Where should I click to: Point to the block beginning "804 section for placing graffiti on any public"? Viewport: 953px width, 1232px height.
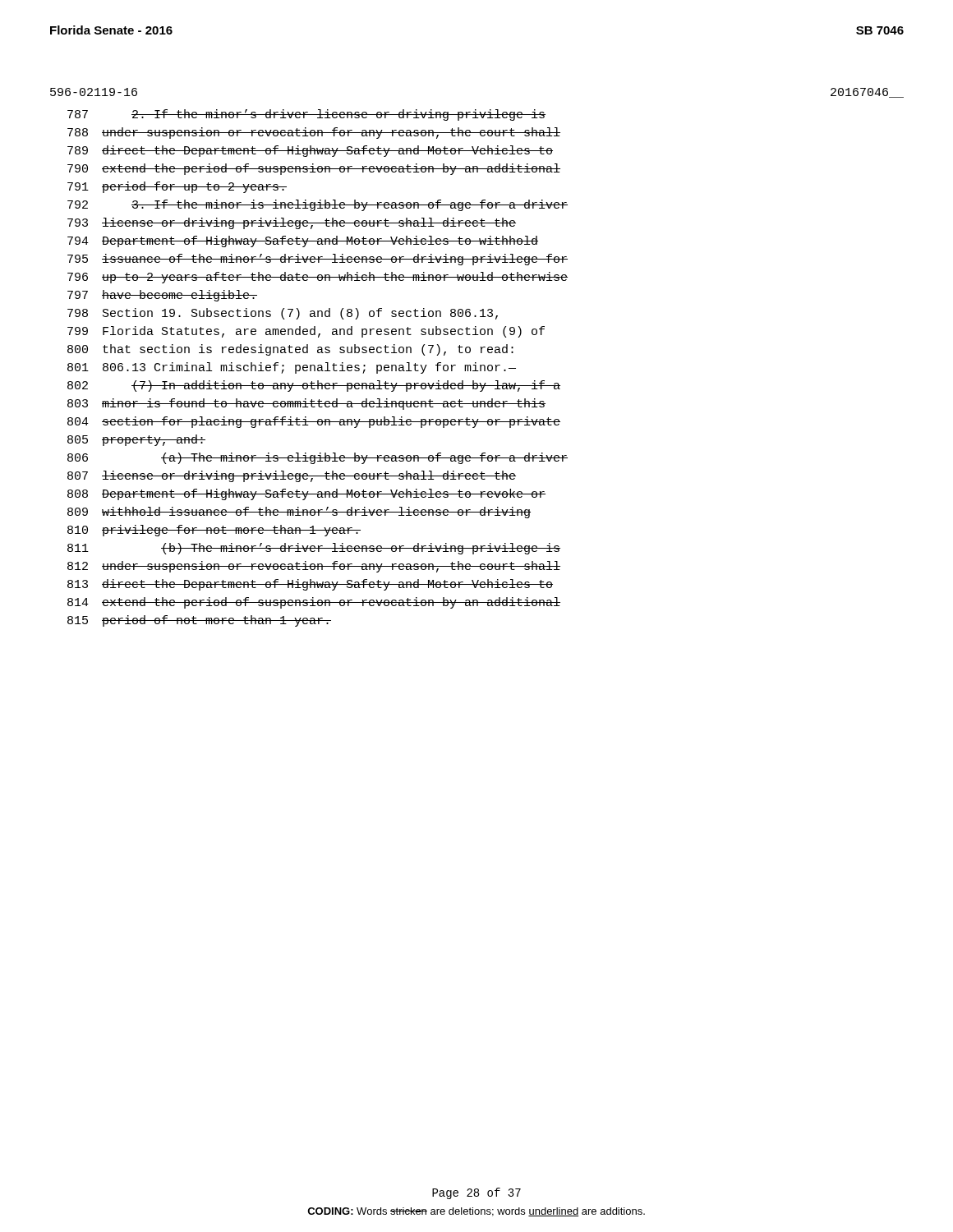476,423
